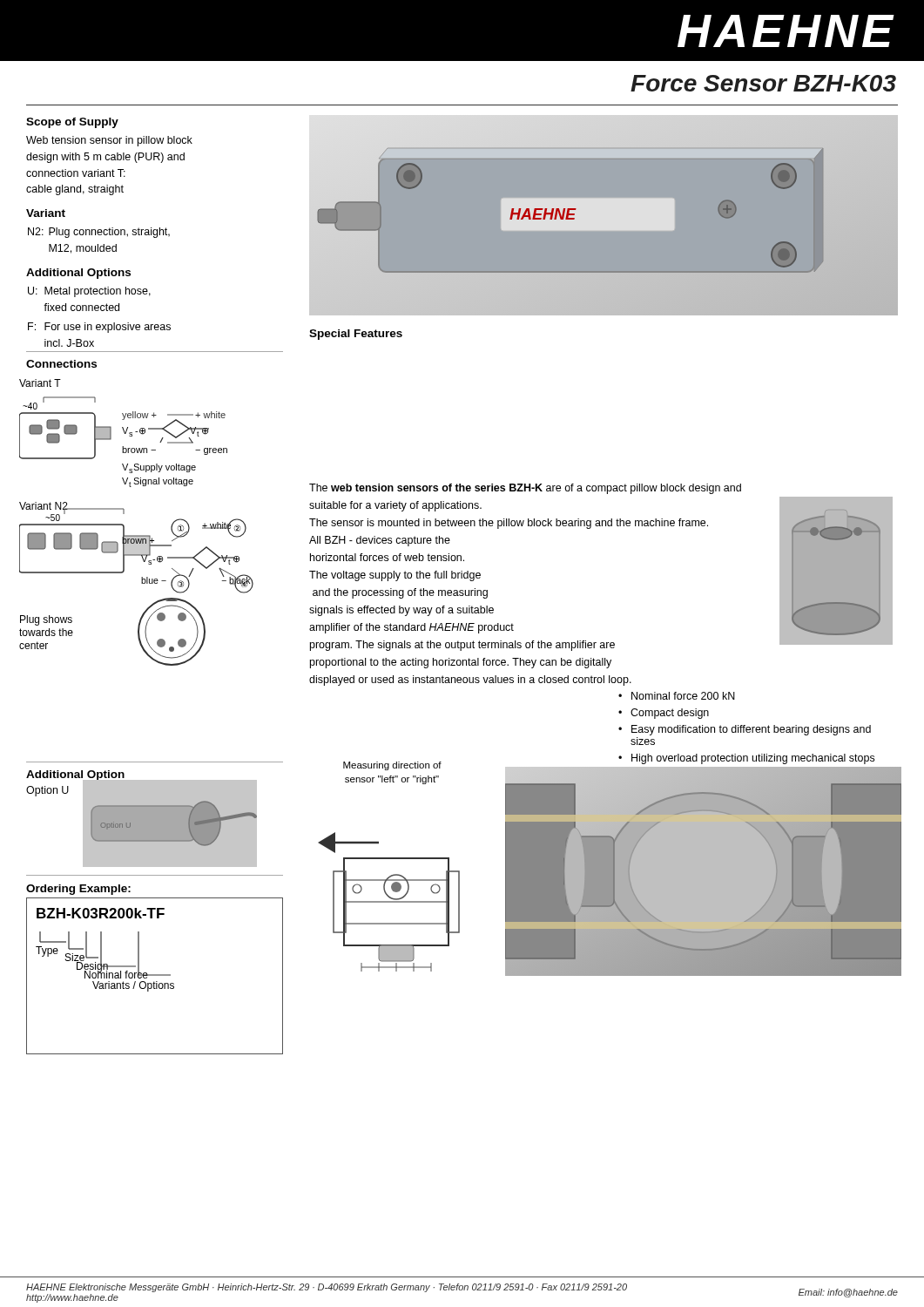Click on the text starting "U:Metal protection hose,fixed connected"
Viewport: 924px width, 1307px height.
[99, 318]
